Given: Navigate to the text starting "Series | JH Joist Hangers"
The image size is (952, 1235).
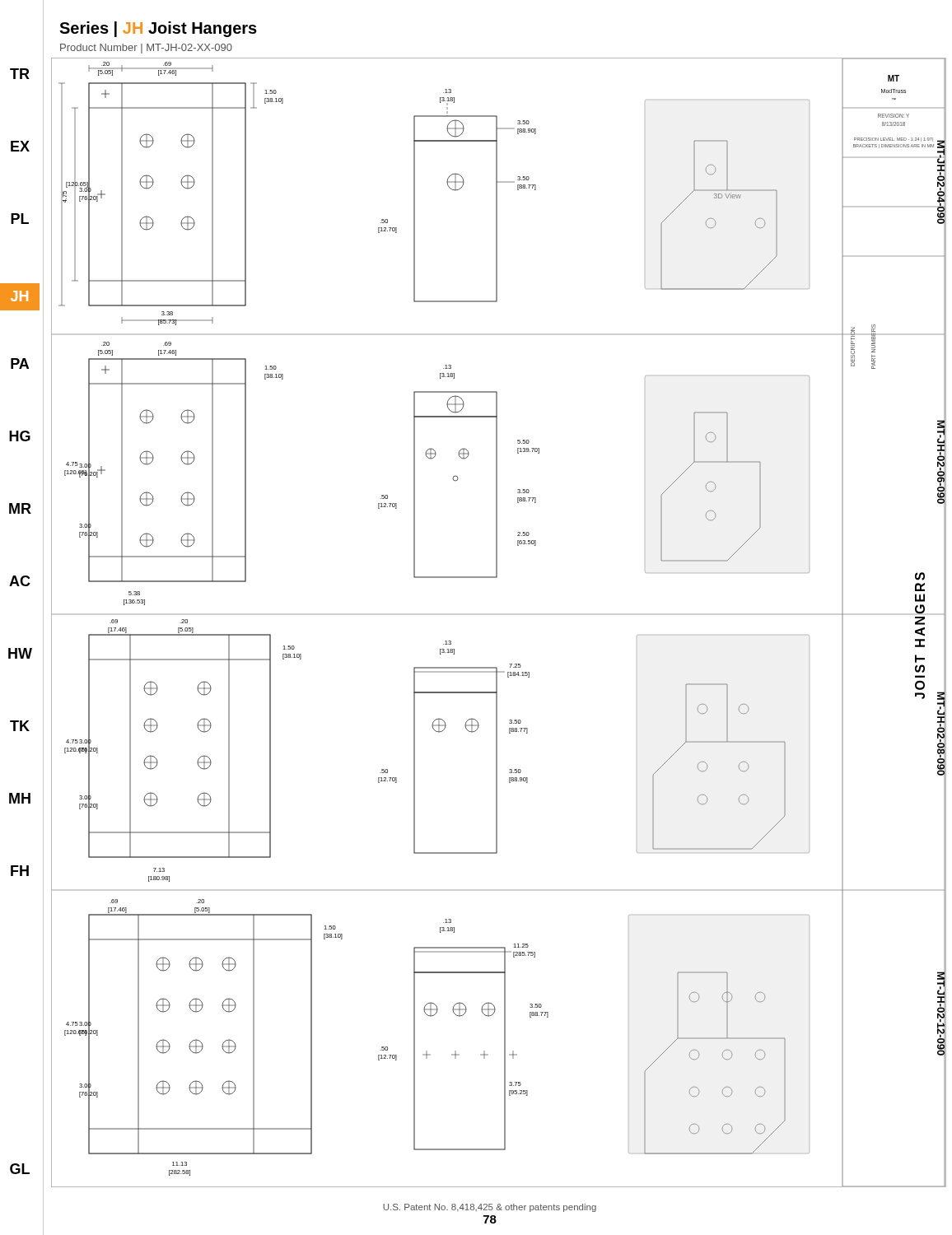Looking at the screenshot, I should (158, 28).
